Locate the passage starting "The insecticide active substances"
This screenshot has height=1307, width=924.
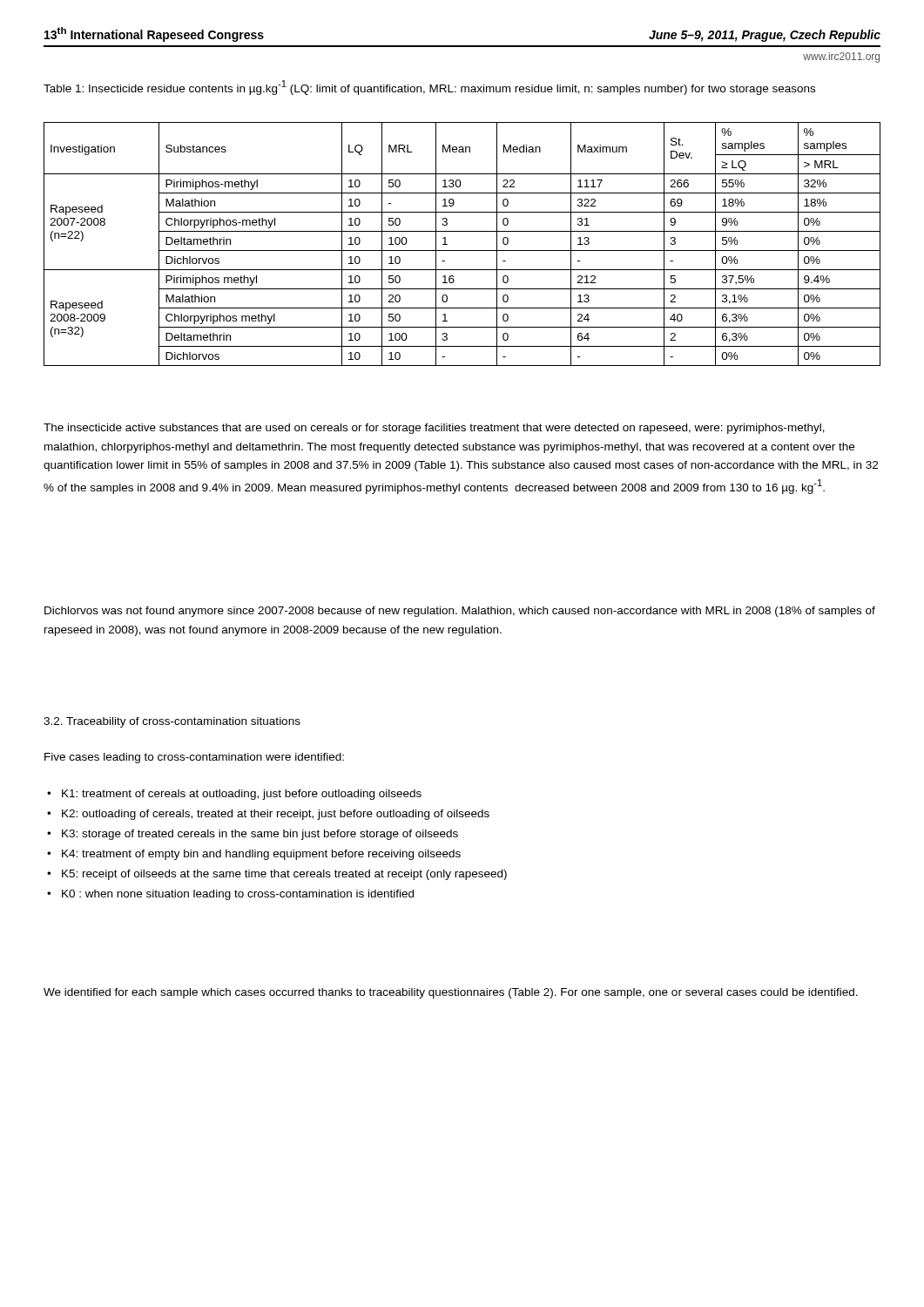tap(461, 457)
